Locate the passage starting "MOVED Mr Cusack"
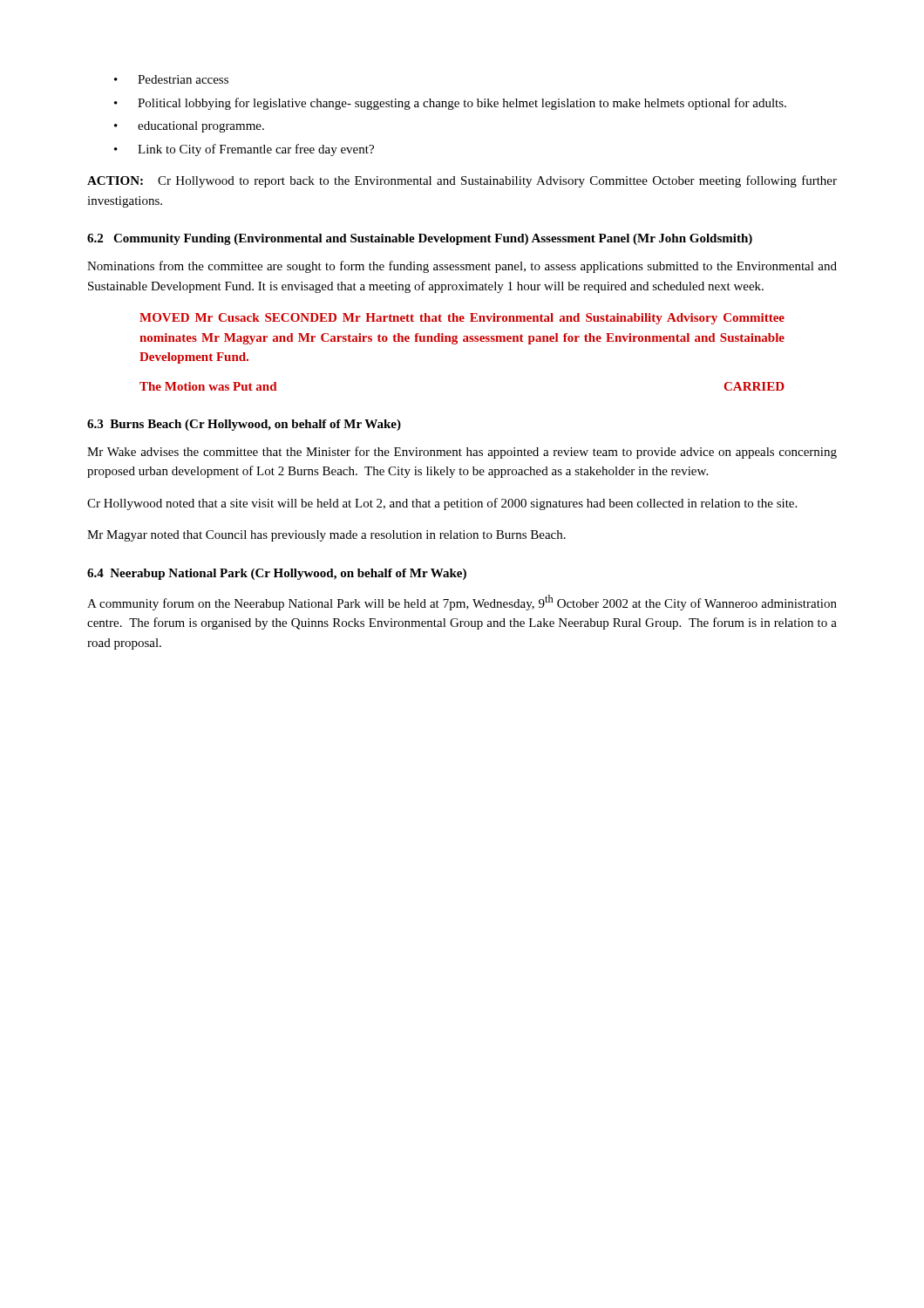Screen dimensions: 1308x924 point(462,337)
